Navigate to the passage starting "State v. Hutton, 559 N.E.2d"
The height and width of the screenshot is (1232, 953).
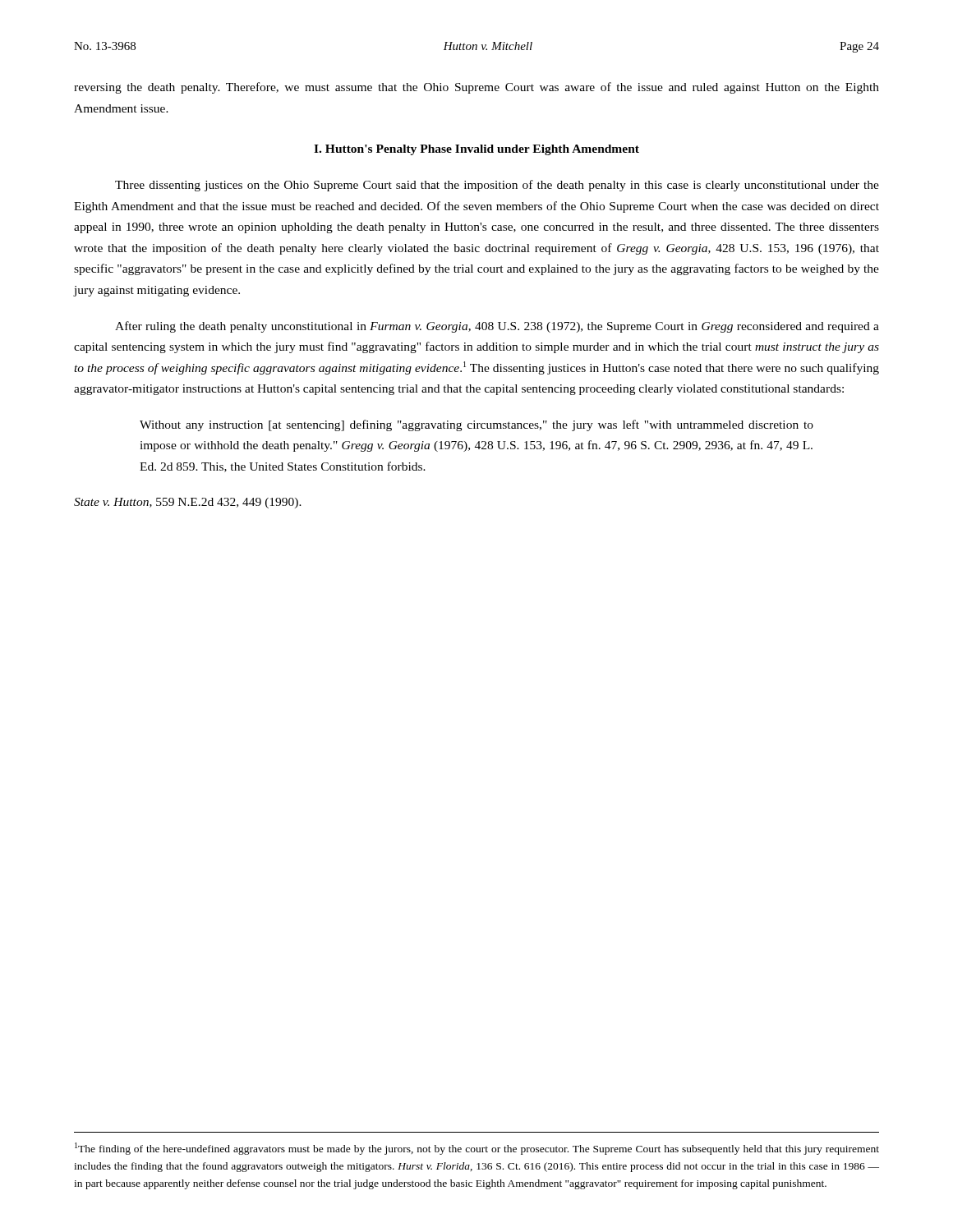pyautogui.click(x=188, y=502)
